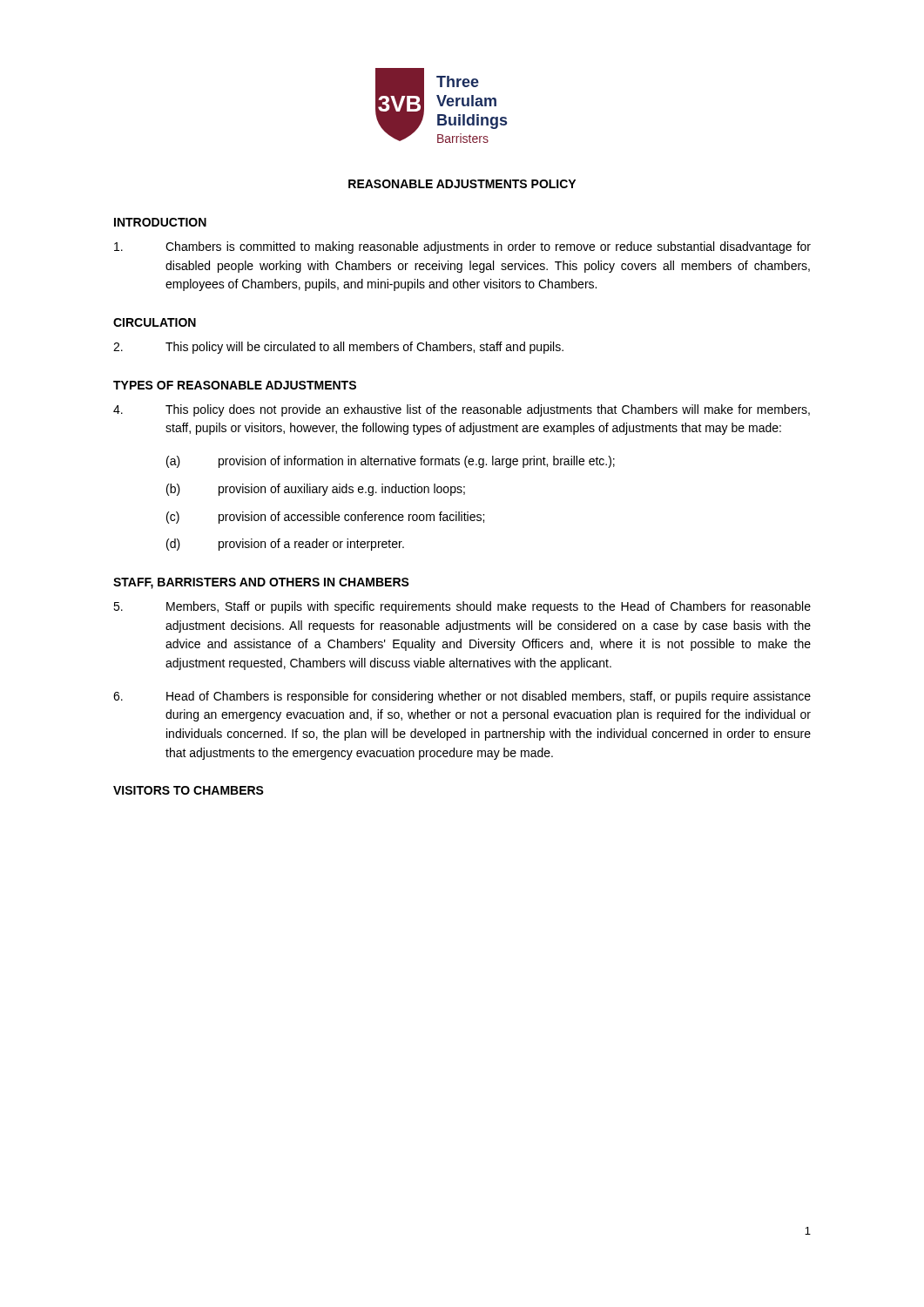Click where it says "REASONABLE ADJUSTMENTS POLICY"
The height and width of the screenshot is (1307, 924).
click(x=462, y=184)
